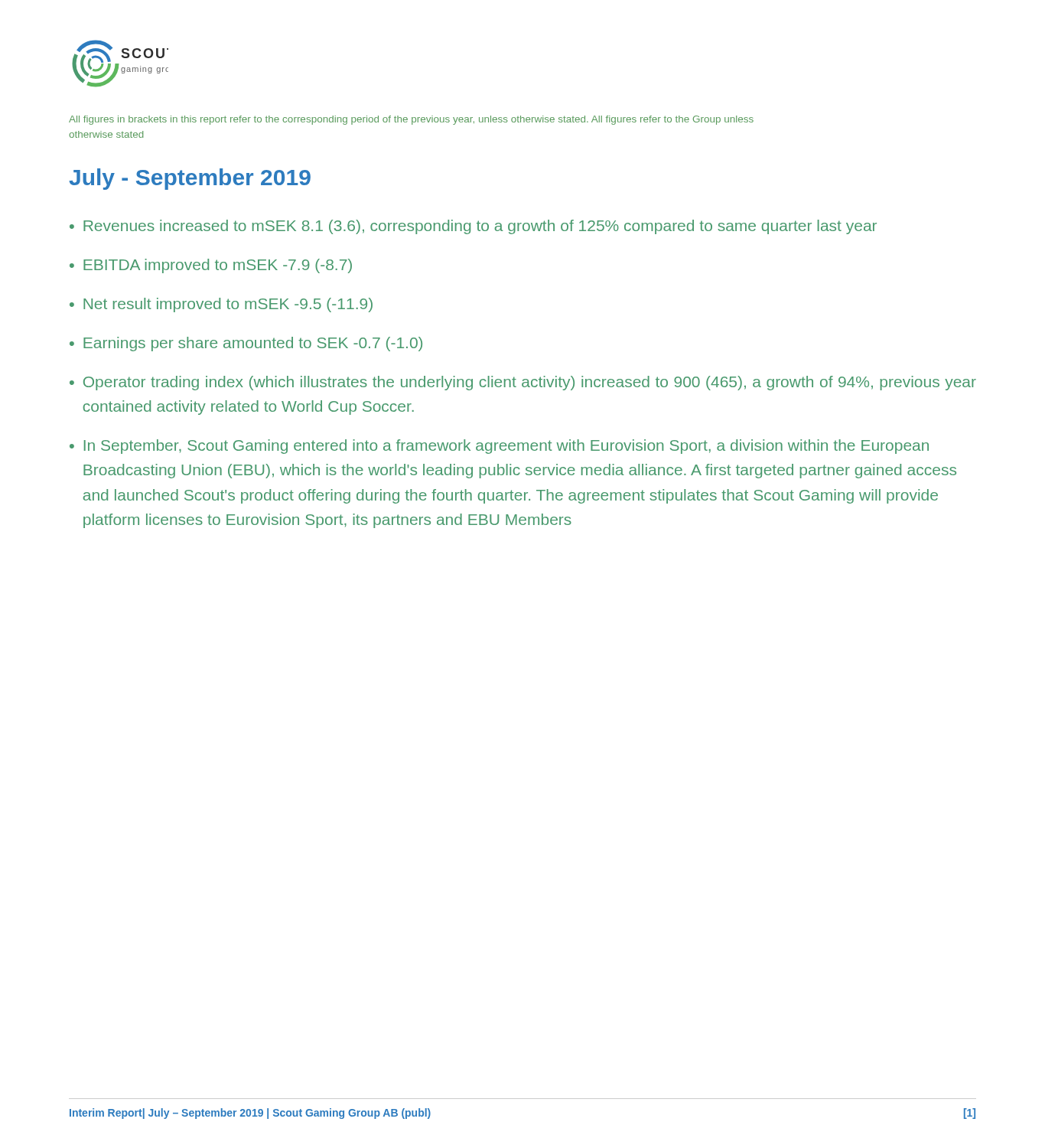Navigate to the text starting "• In September, Scout"

(x=522, y=483)
